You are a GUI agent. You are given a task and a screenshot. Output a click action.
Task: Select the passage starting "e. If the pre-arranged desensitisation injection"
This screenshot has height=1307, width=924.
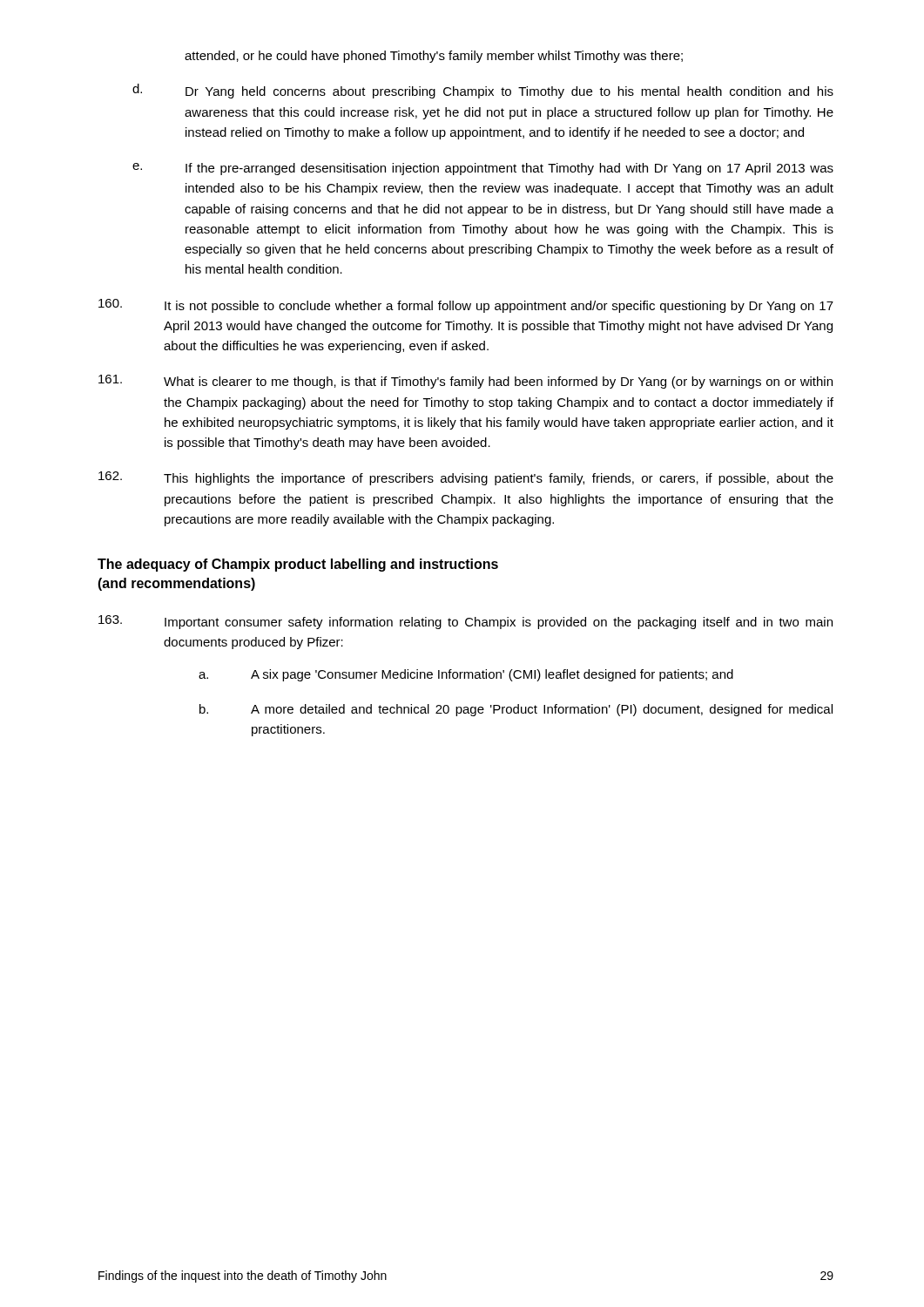click(x=466, y=219)
